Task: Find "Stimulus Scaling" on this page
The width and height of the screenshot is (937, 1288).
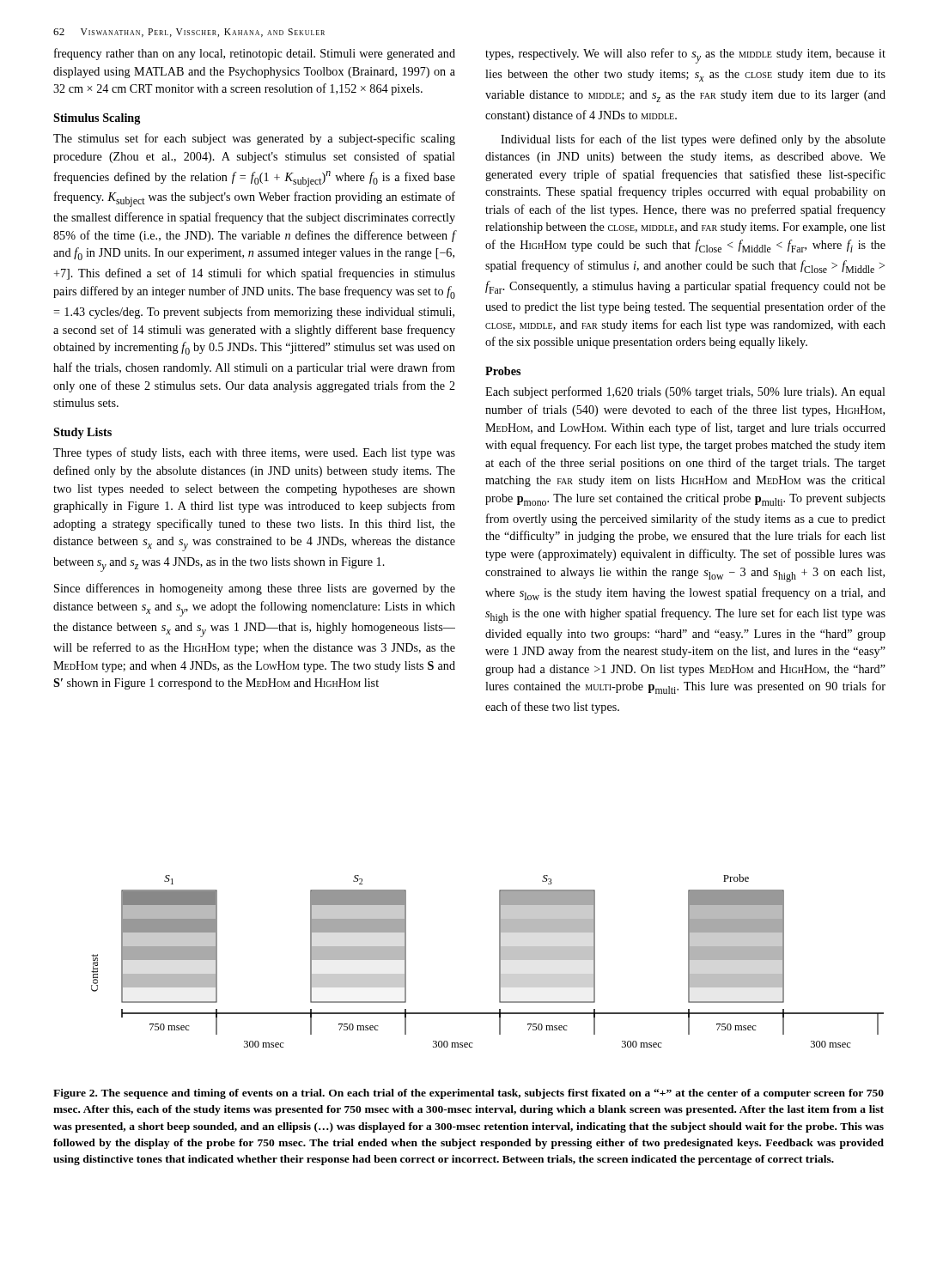Action: 97,117
